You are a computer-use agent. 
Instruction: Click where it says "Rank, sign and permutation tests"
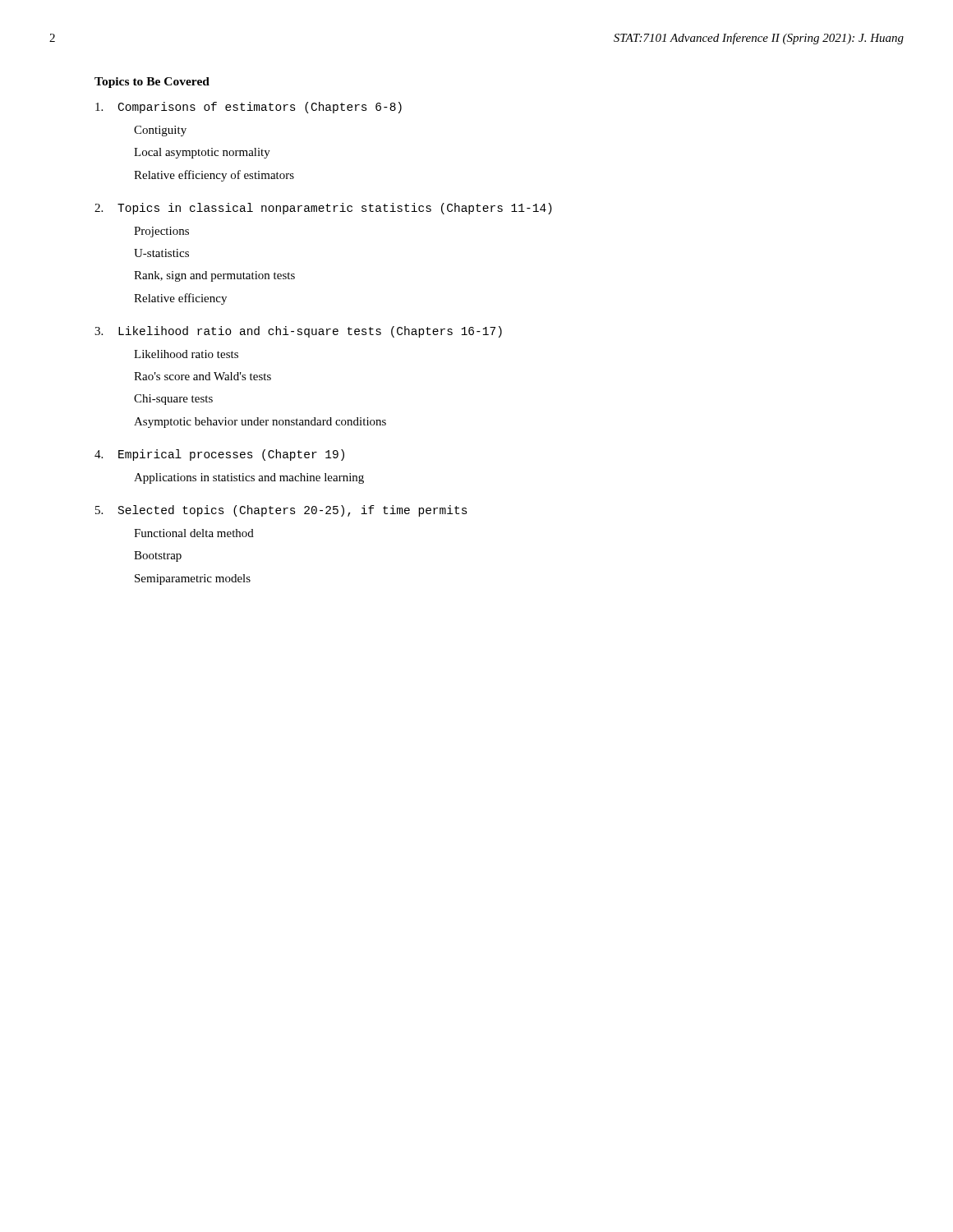[215, 275]
